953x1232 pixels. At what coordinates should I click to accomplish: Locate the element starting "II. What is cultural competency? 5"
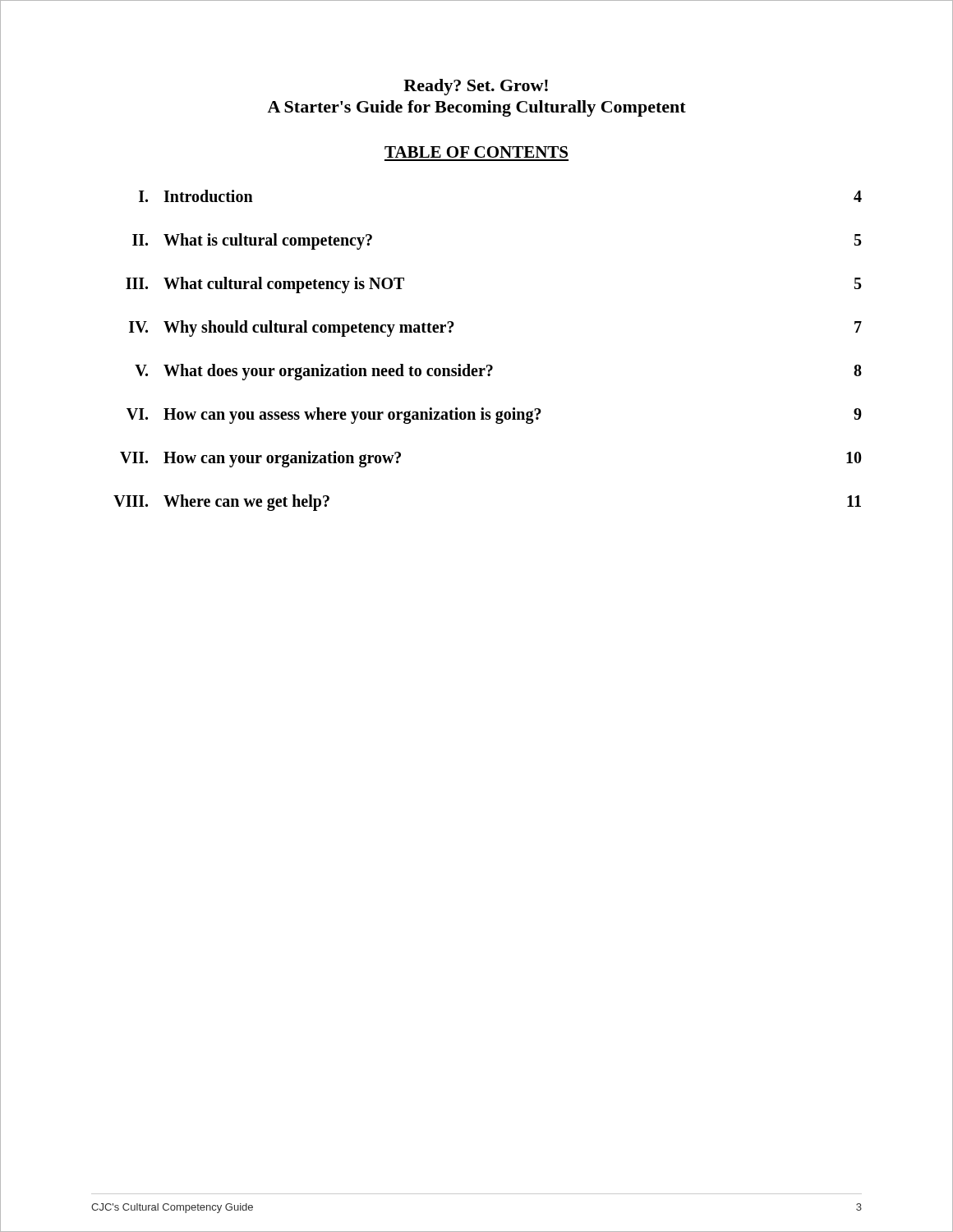click(x=250, y=241)
